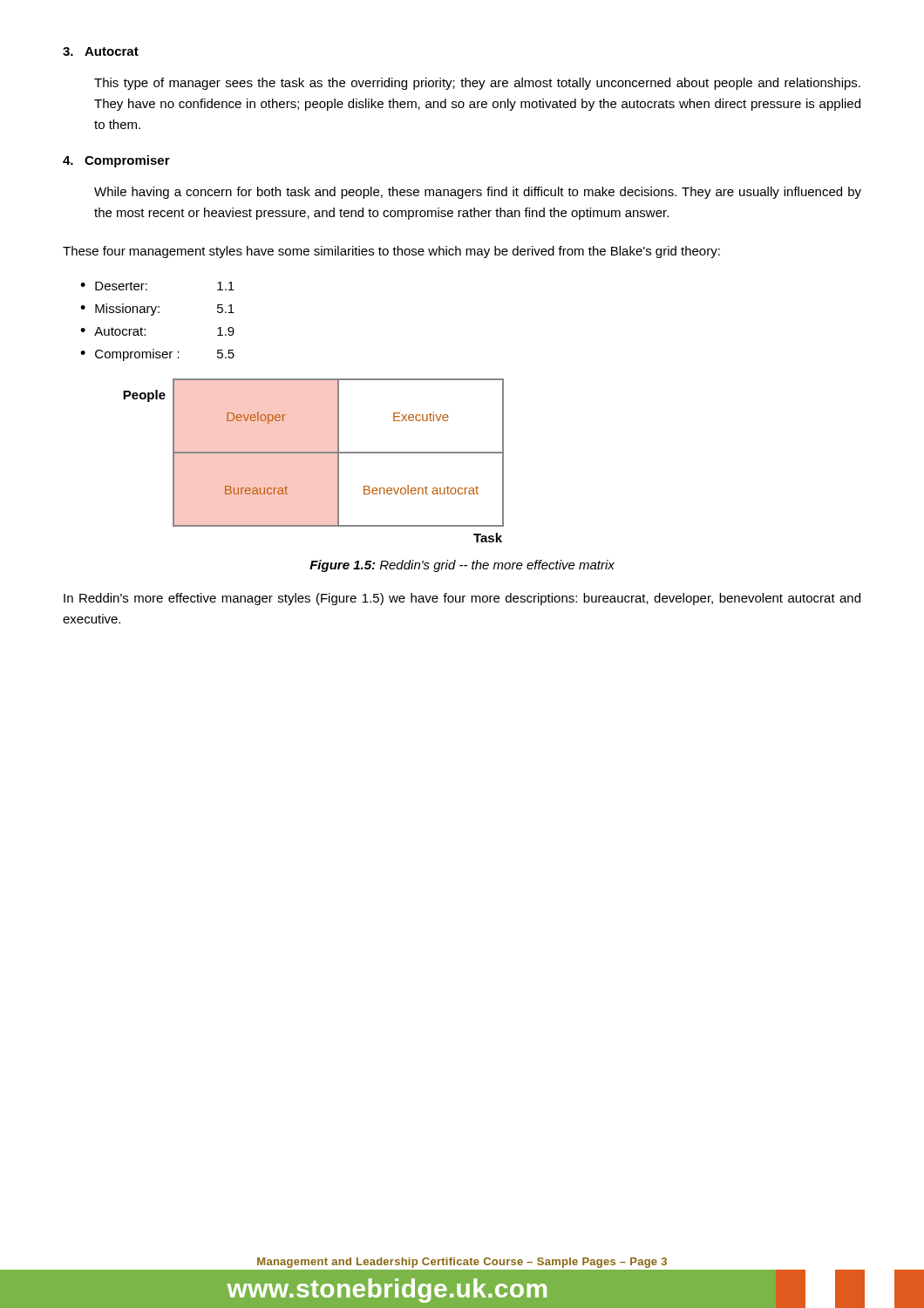This screenshot has height=1308, width=924.
Task: Click where it says "3. Autocrat"
Action: 101,51
